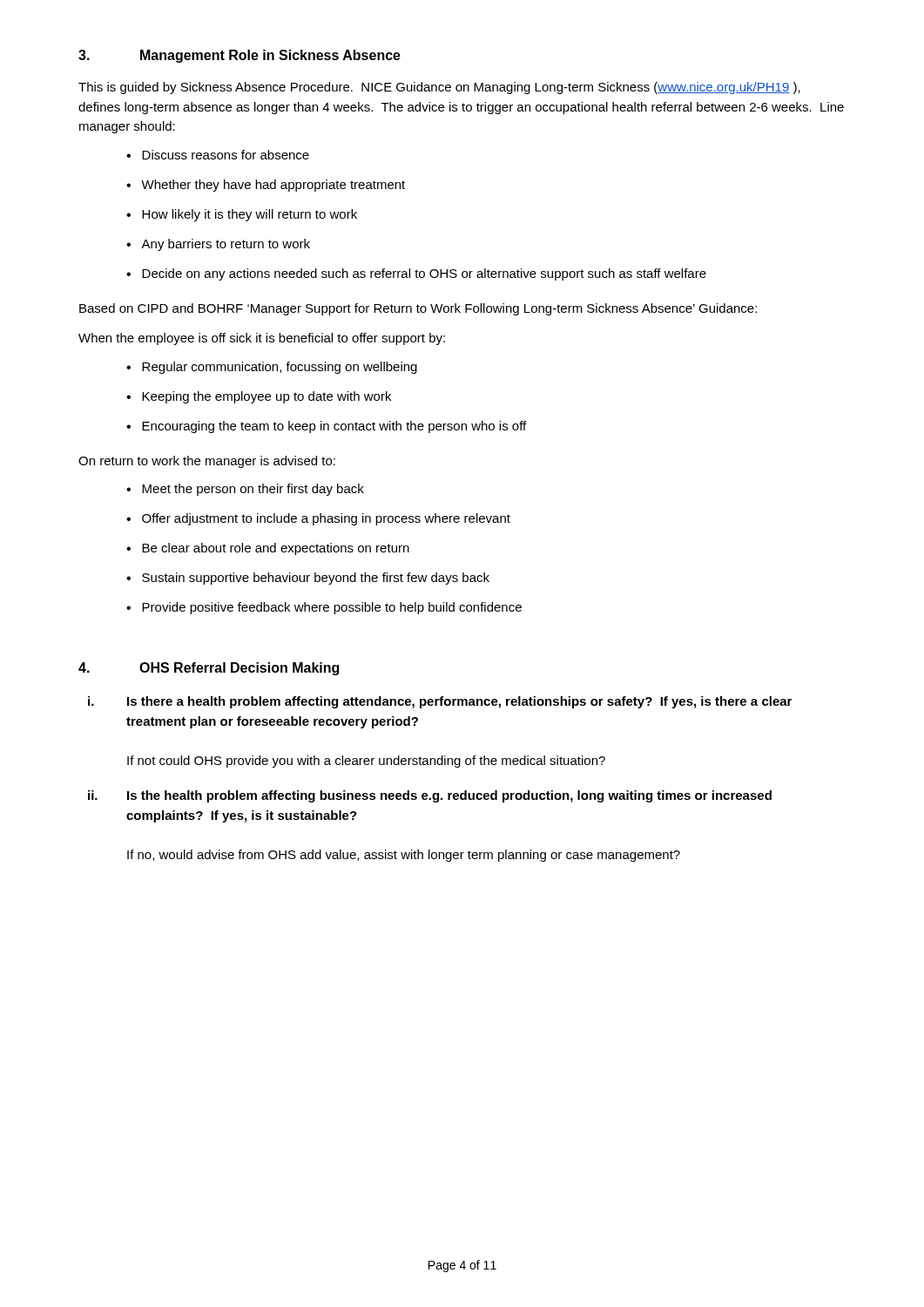The width and height of the screenshot is (924, 1307).
Task: Find the block on this page that starts "• Be clear about role and expectations on"
Action: click(268, 549)
